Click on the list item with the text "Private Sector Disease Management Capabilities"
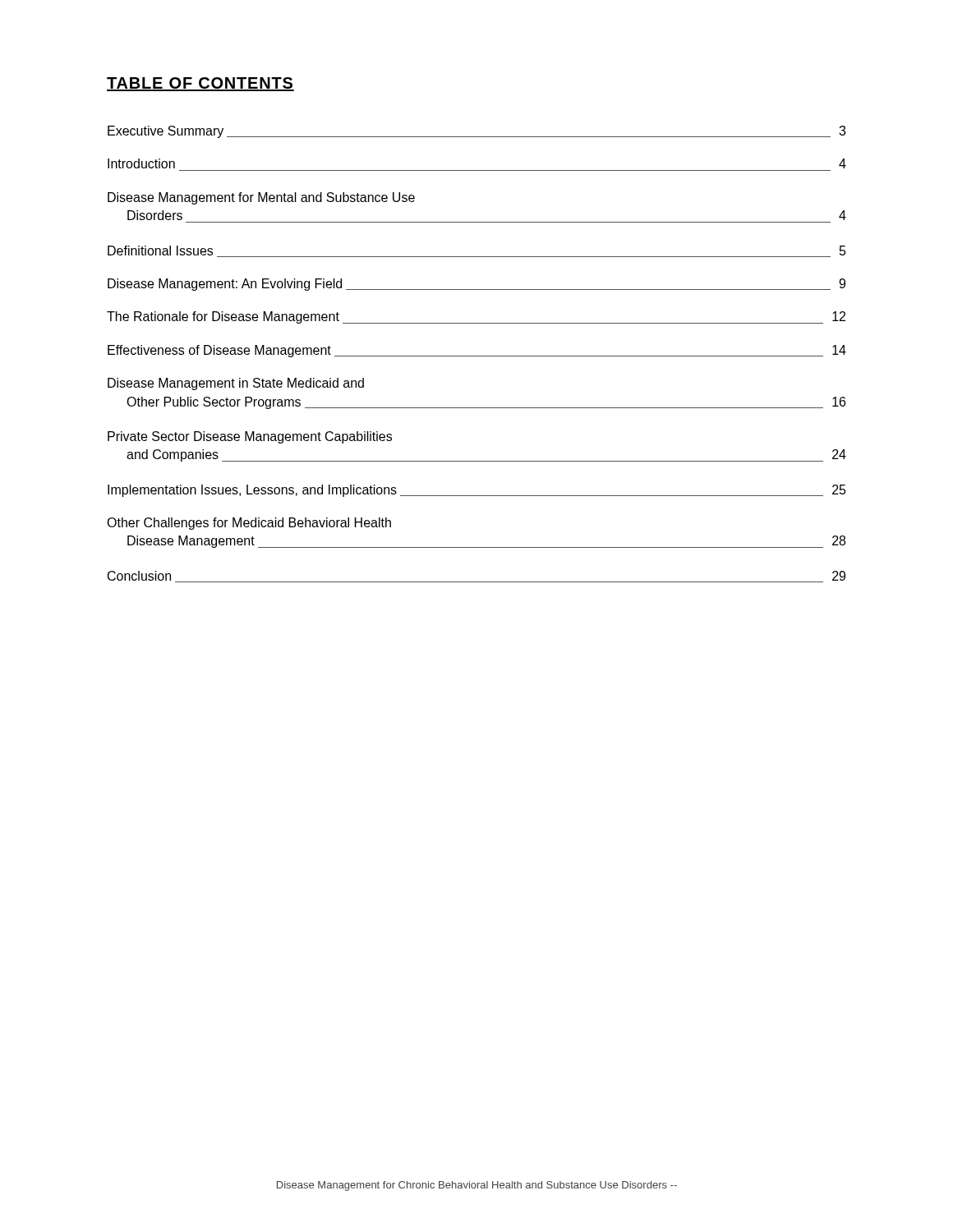The image size is (953, 1232). 250,437
